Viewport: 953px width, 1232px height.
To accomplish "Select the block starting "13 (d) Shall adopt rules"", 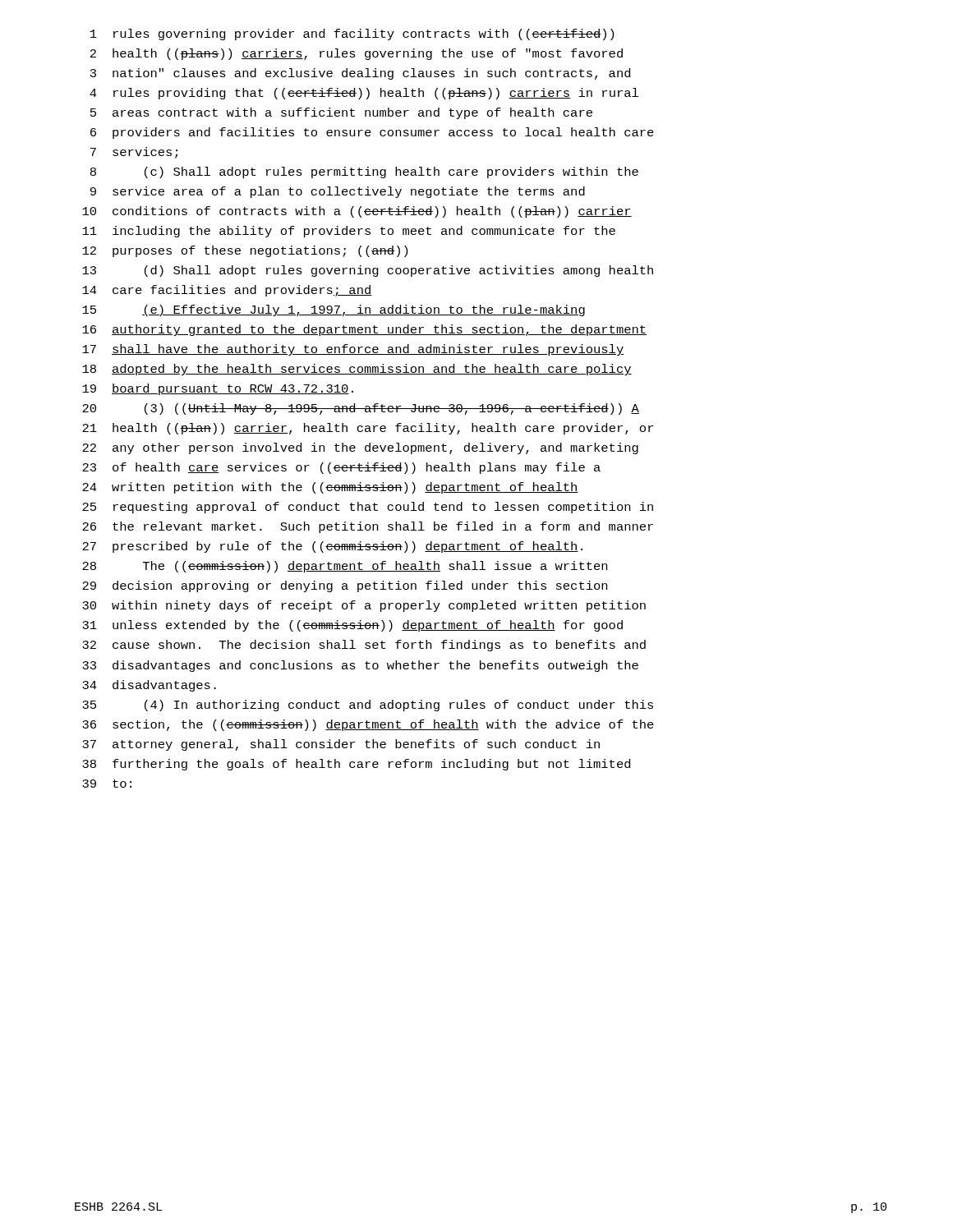I will [481, 281].
